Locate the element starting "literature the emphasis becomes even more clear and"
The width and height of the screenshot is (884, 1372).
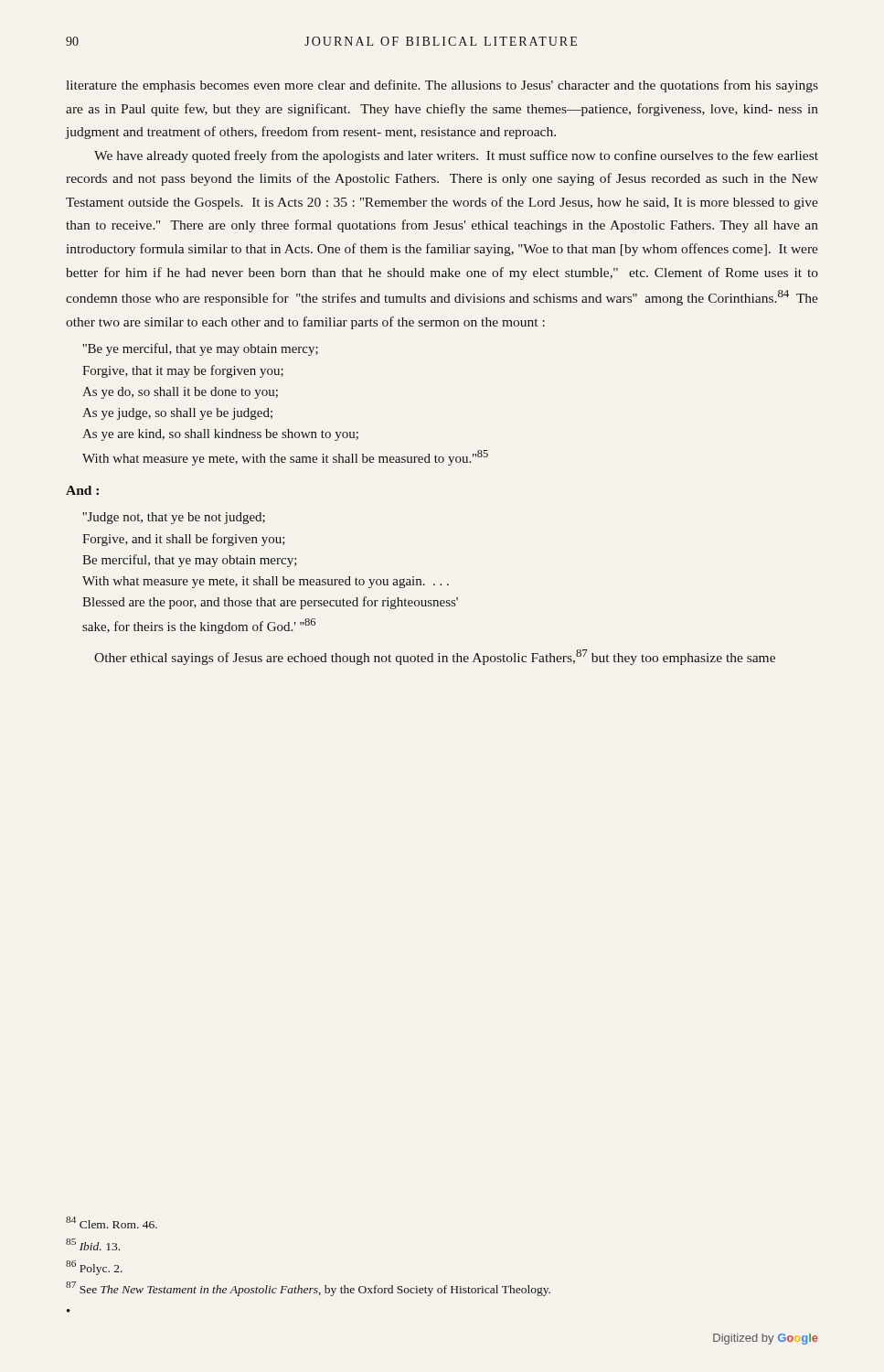[x=442, y=108]
